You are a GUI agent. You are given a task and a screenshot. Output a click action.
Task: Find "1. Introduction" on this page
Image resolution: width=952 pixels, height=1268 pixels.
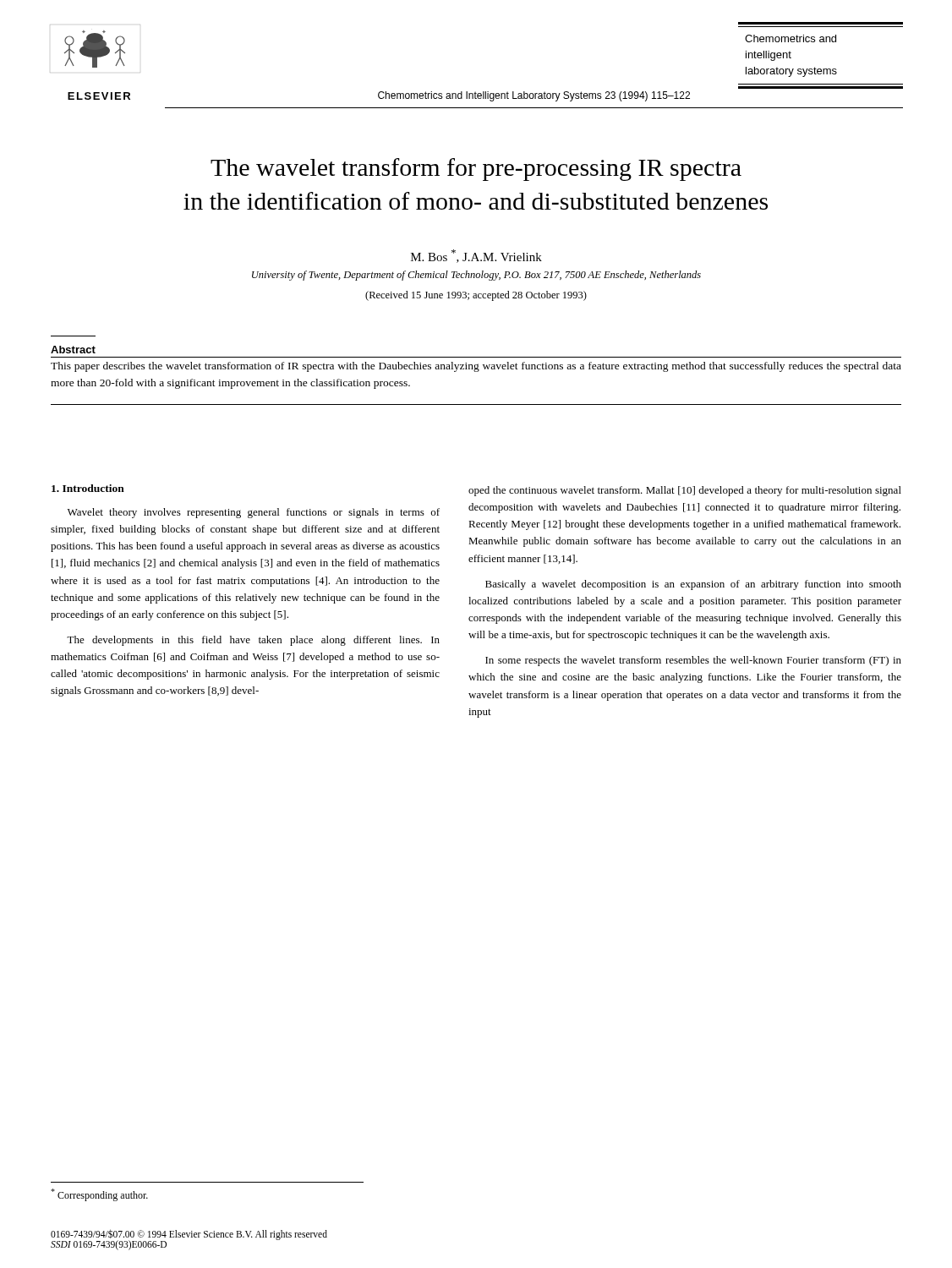tap(87, 488)
